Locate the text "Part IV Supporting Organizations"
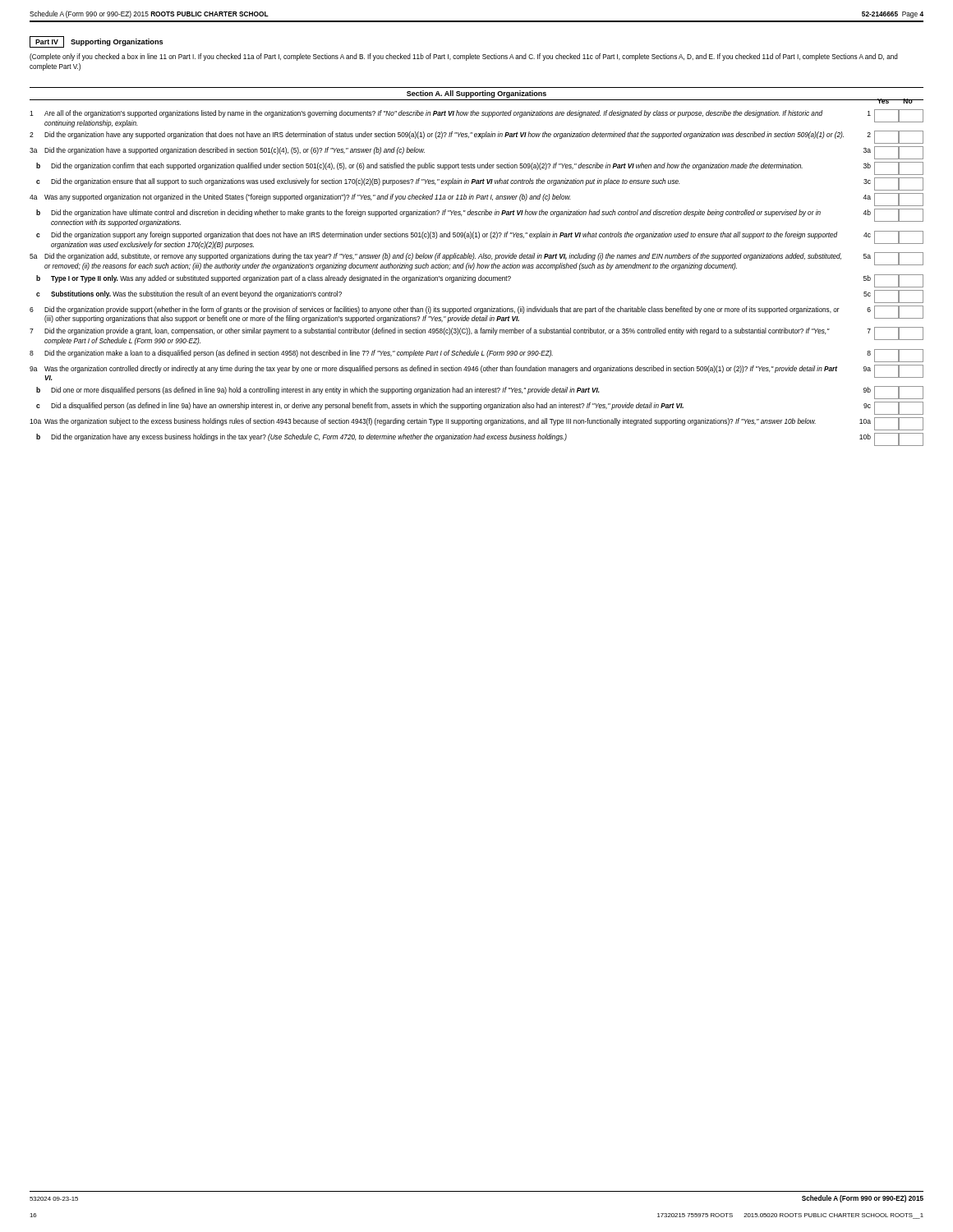Screen dimensions: 1232x953 (96, 42)
